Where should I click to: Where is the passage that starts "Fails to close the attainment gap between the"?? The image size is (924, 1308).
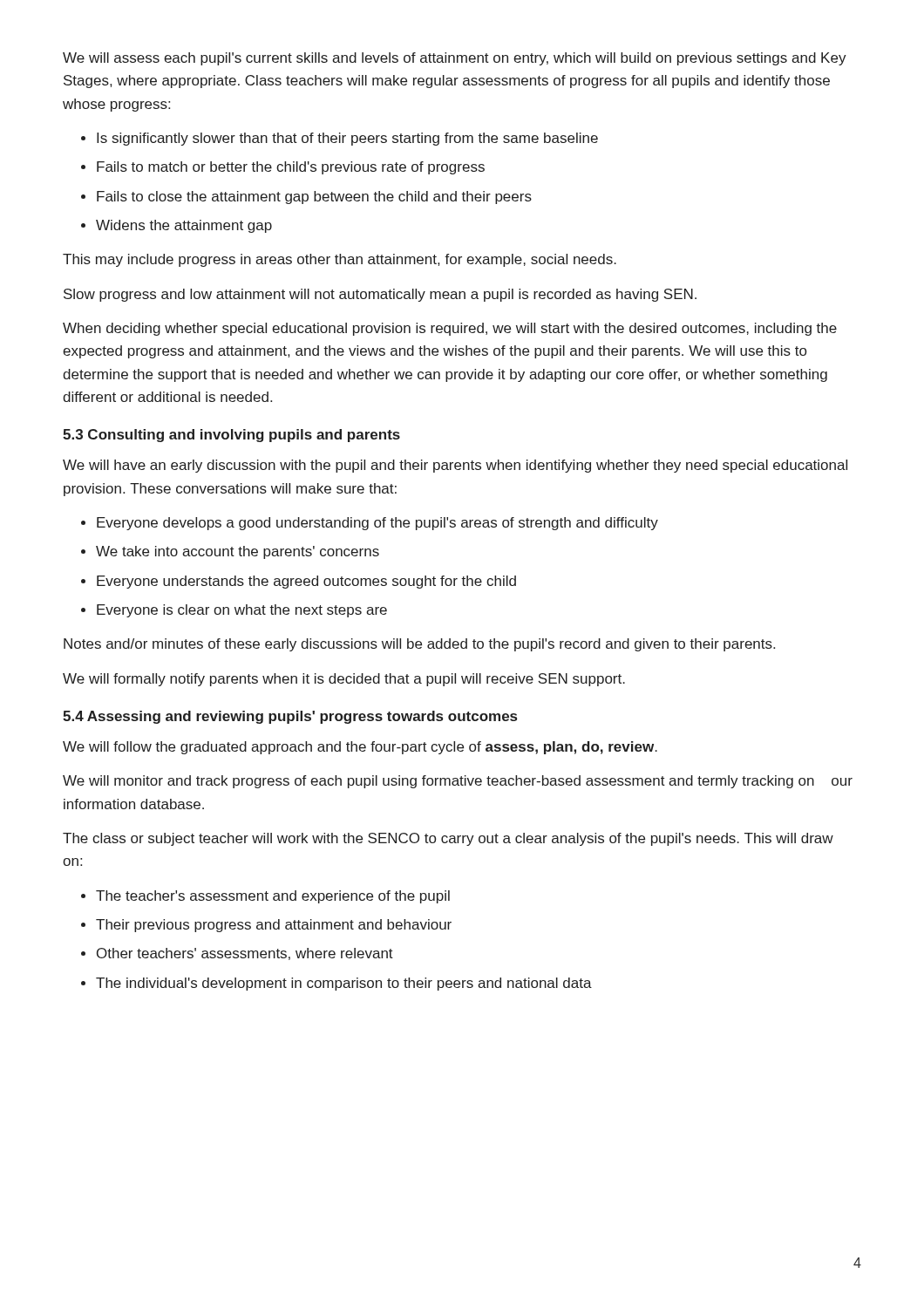475,197
